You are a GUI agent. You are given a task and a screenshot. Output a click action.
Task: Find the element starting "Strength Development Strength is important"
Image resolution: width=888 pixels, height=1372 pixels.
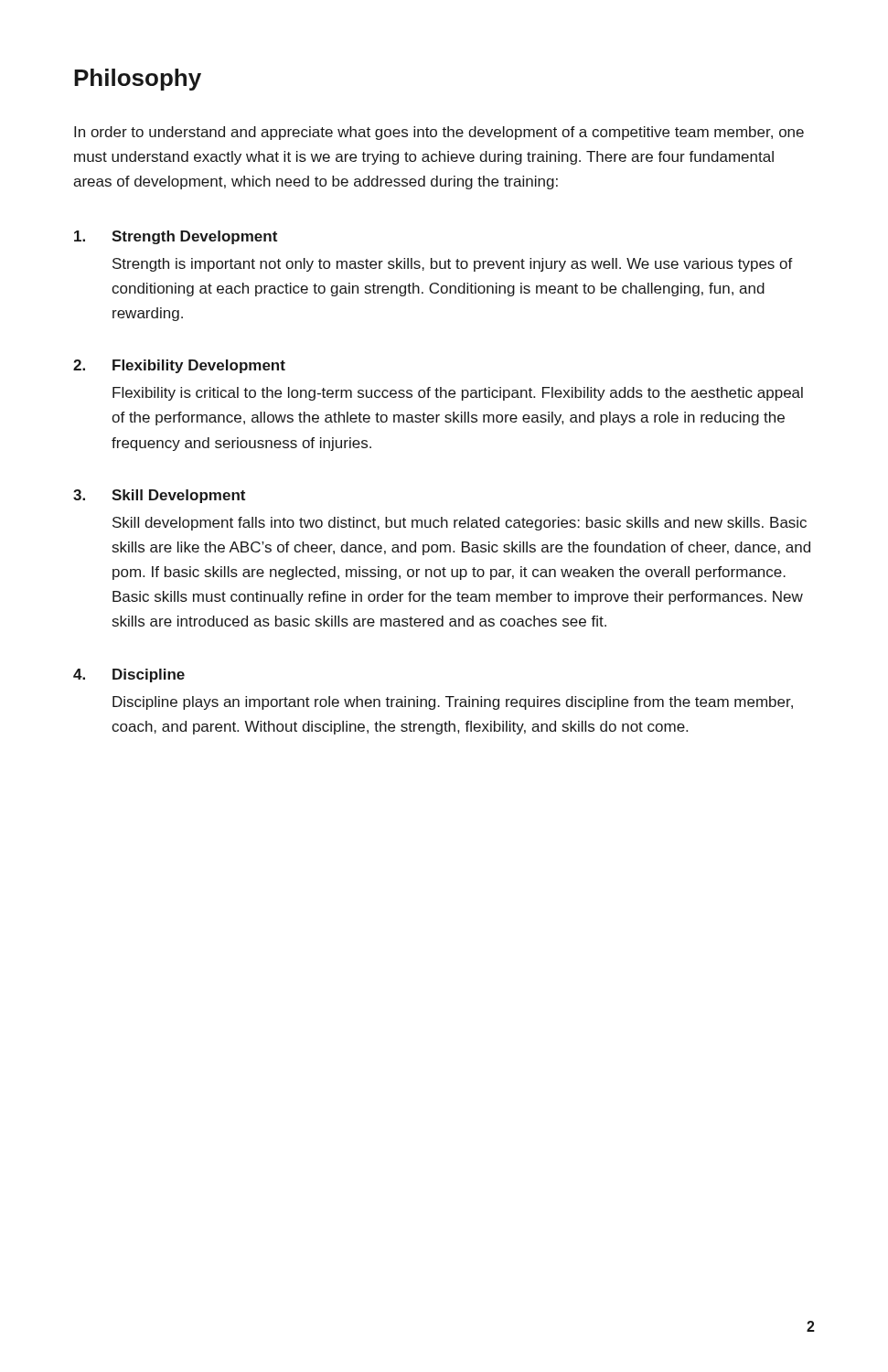tap(444, 277)
